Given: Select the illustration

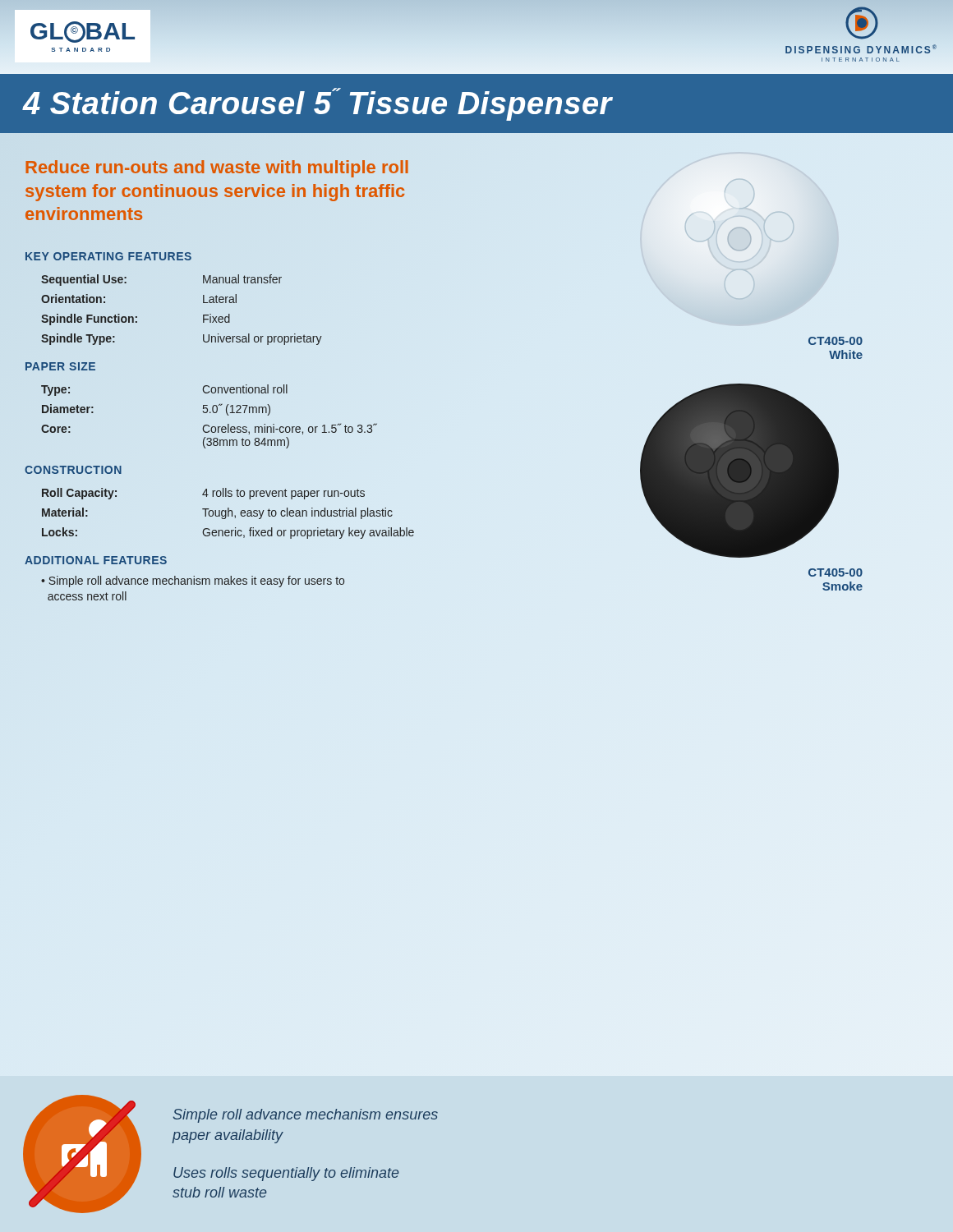Looking at the screenshot, I should 82,1154.
